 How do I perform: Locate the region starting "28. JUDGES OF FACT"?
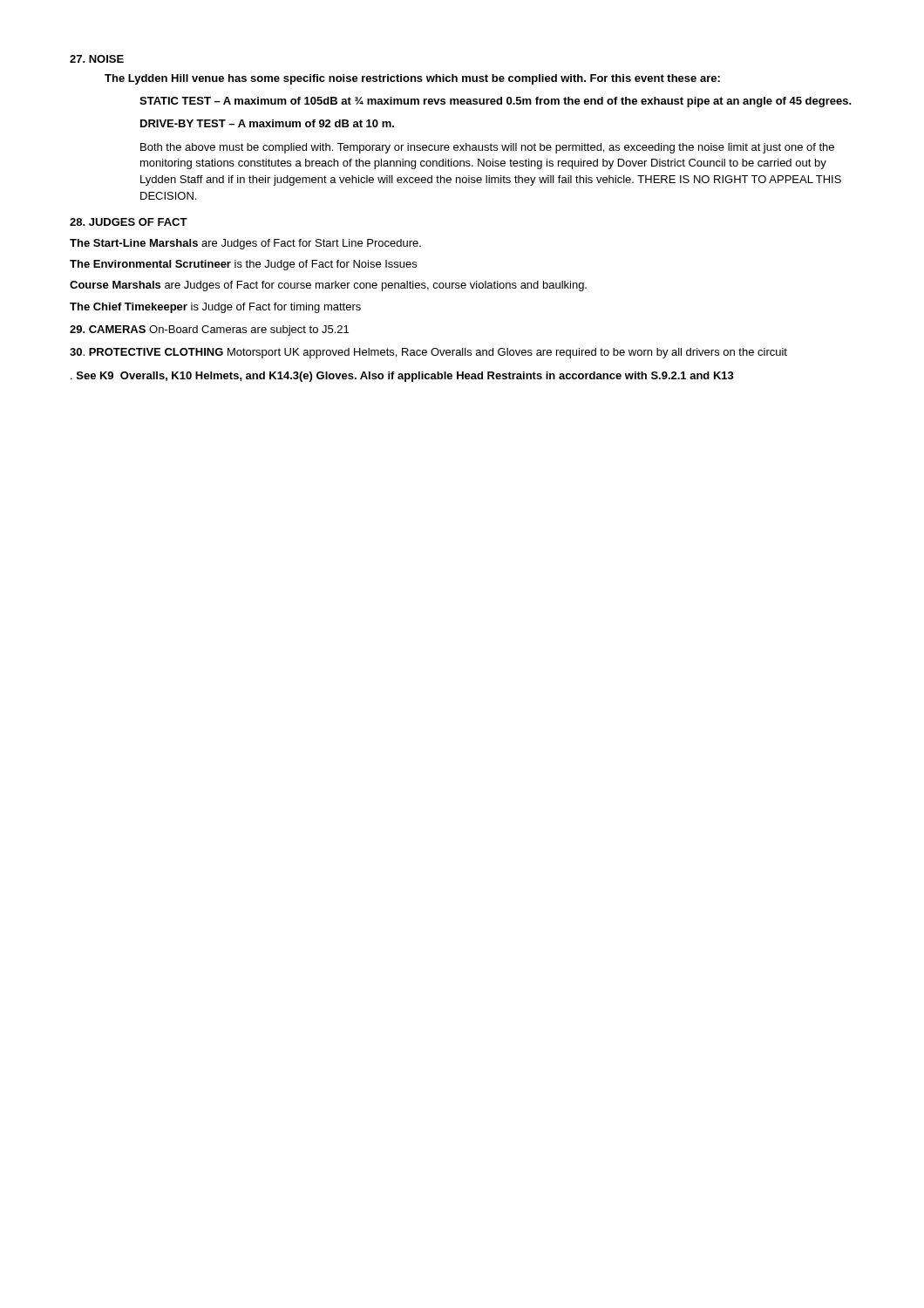[x=128, y=222]
